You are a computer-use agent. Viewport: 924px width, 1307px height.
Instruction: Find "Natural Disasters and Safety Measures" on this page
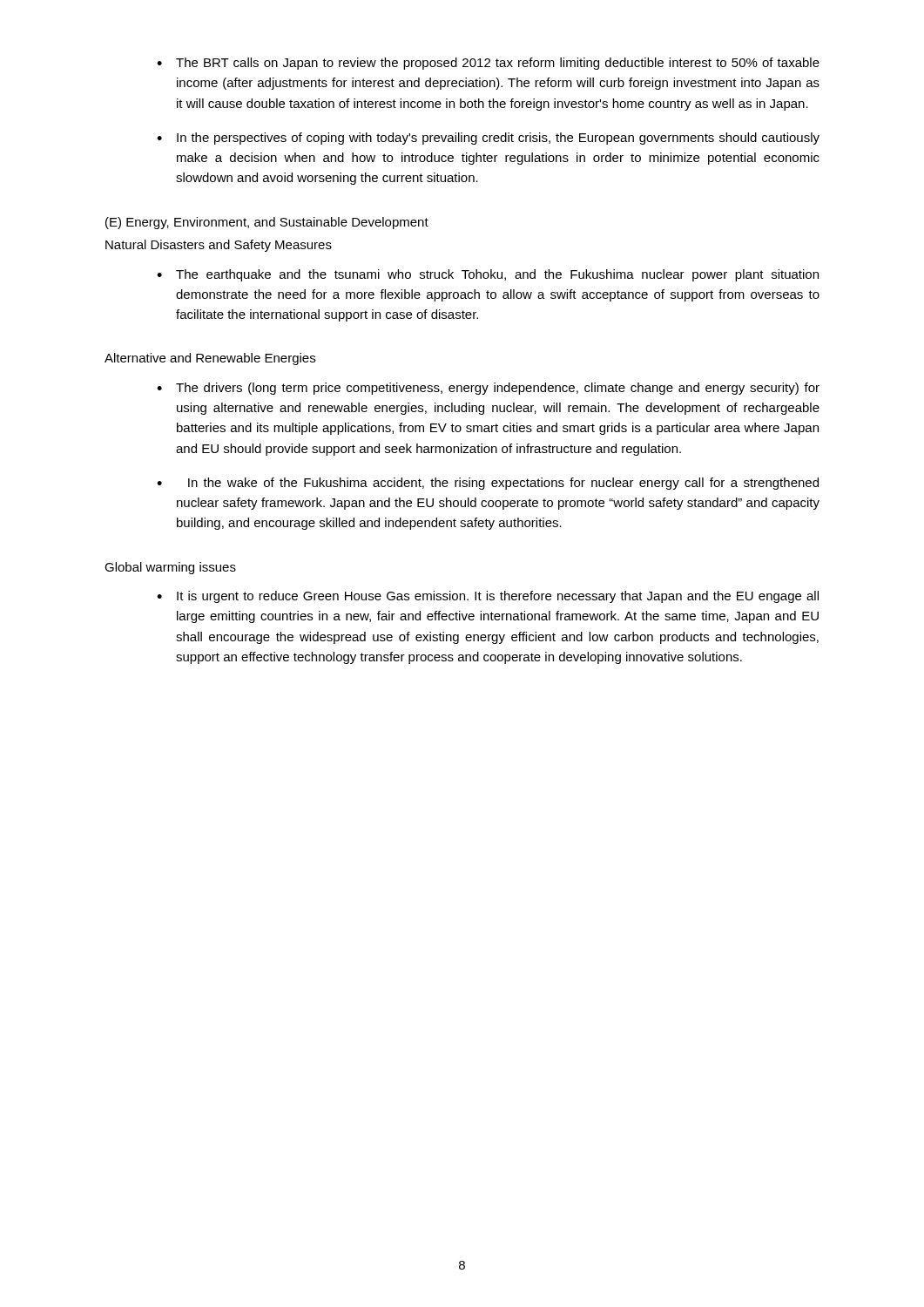(x=218, y=244)
